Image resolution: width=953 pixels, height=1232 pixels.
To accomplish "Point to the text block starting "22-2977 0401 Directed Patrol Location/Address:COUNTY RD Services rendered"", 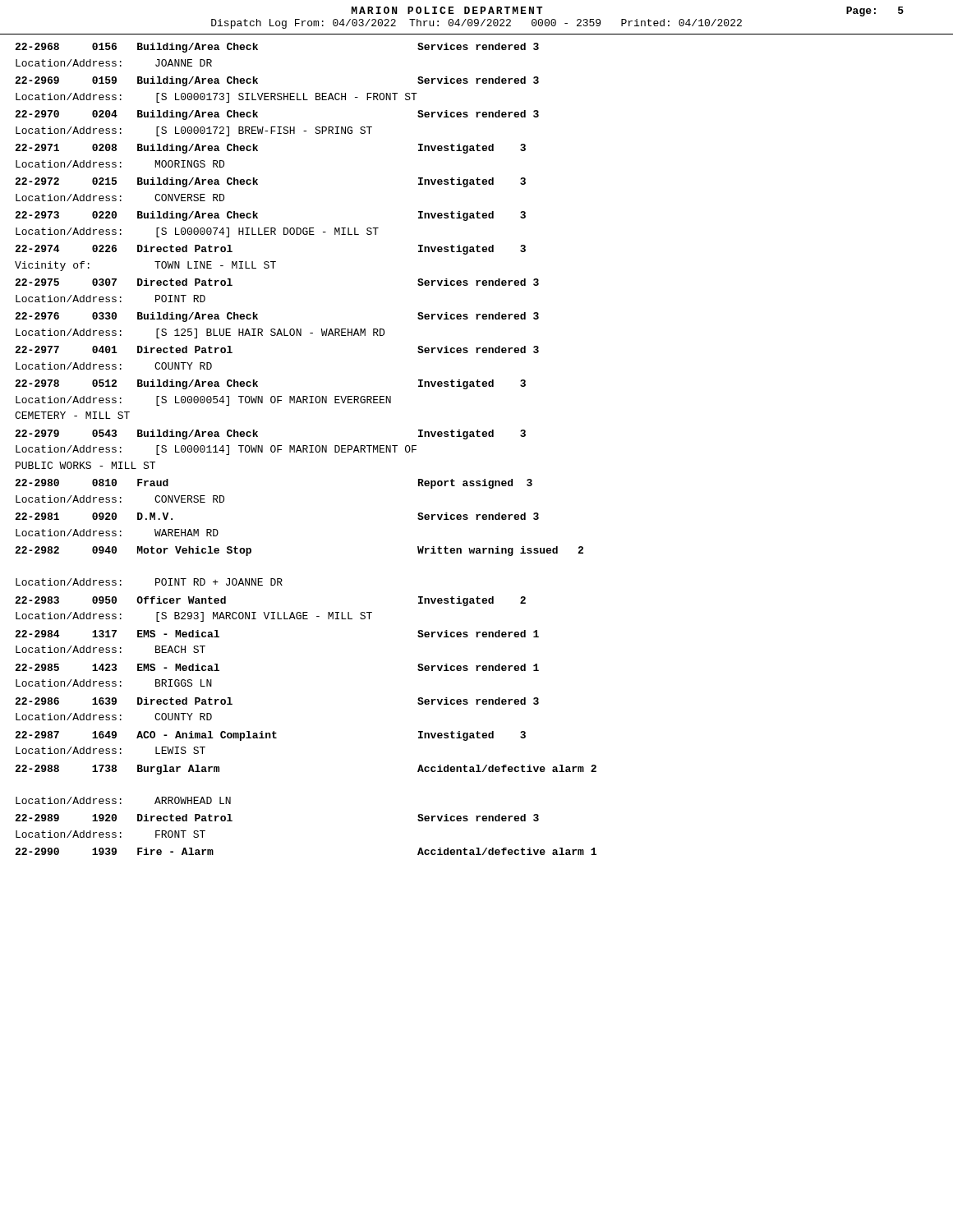I will point(476,359).
